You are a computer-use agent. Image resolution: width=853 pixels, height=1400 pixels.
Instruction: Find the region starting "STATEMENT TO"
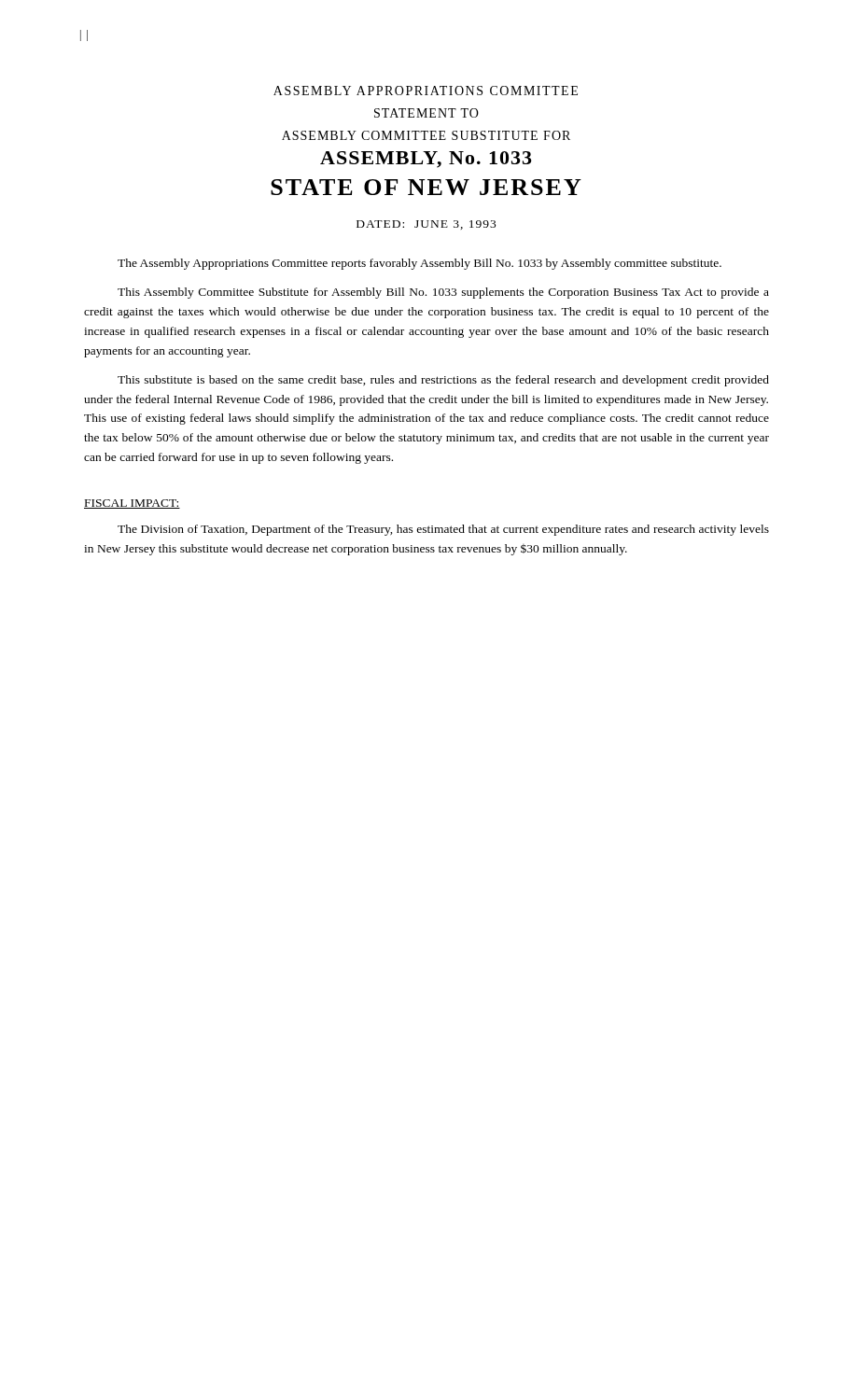tap(426, 113)
